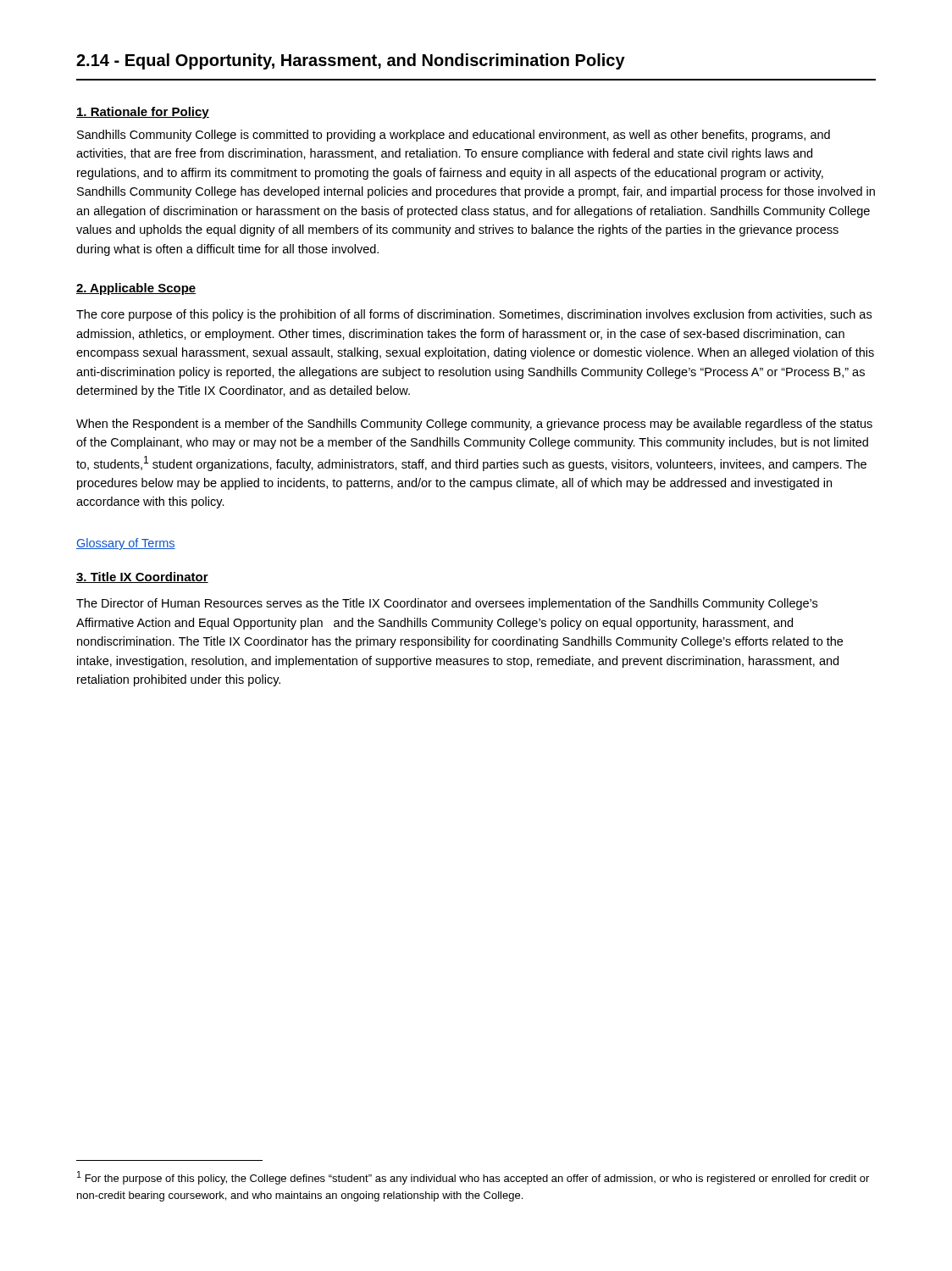
Task: Select the region starting "Sandhills Community College is committed"
Action: click(476, 192)
